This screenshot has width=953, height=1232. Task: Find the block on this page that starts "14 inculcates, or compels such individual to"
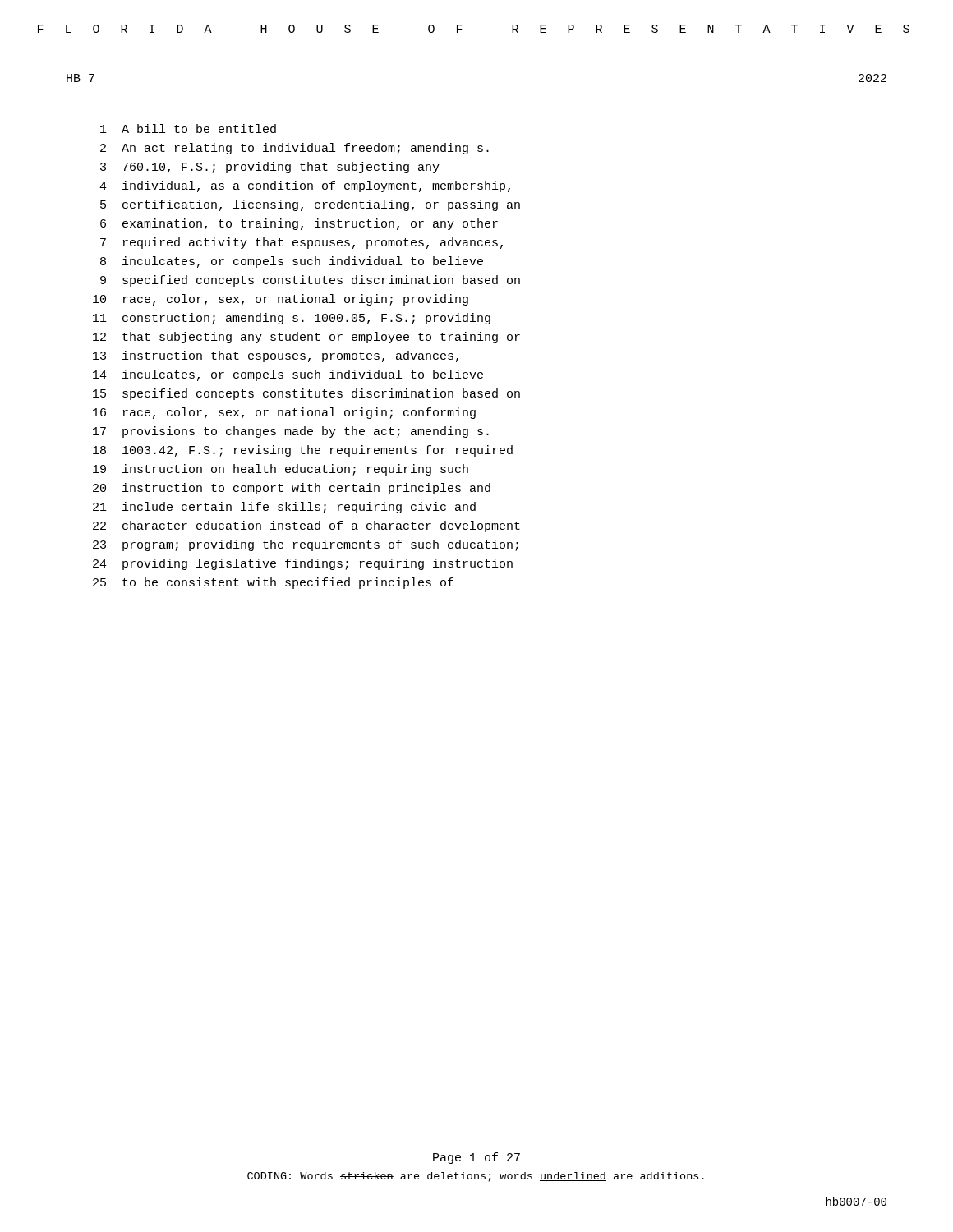275,376
